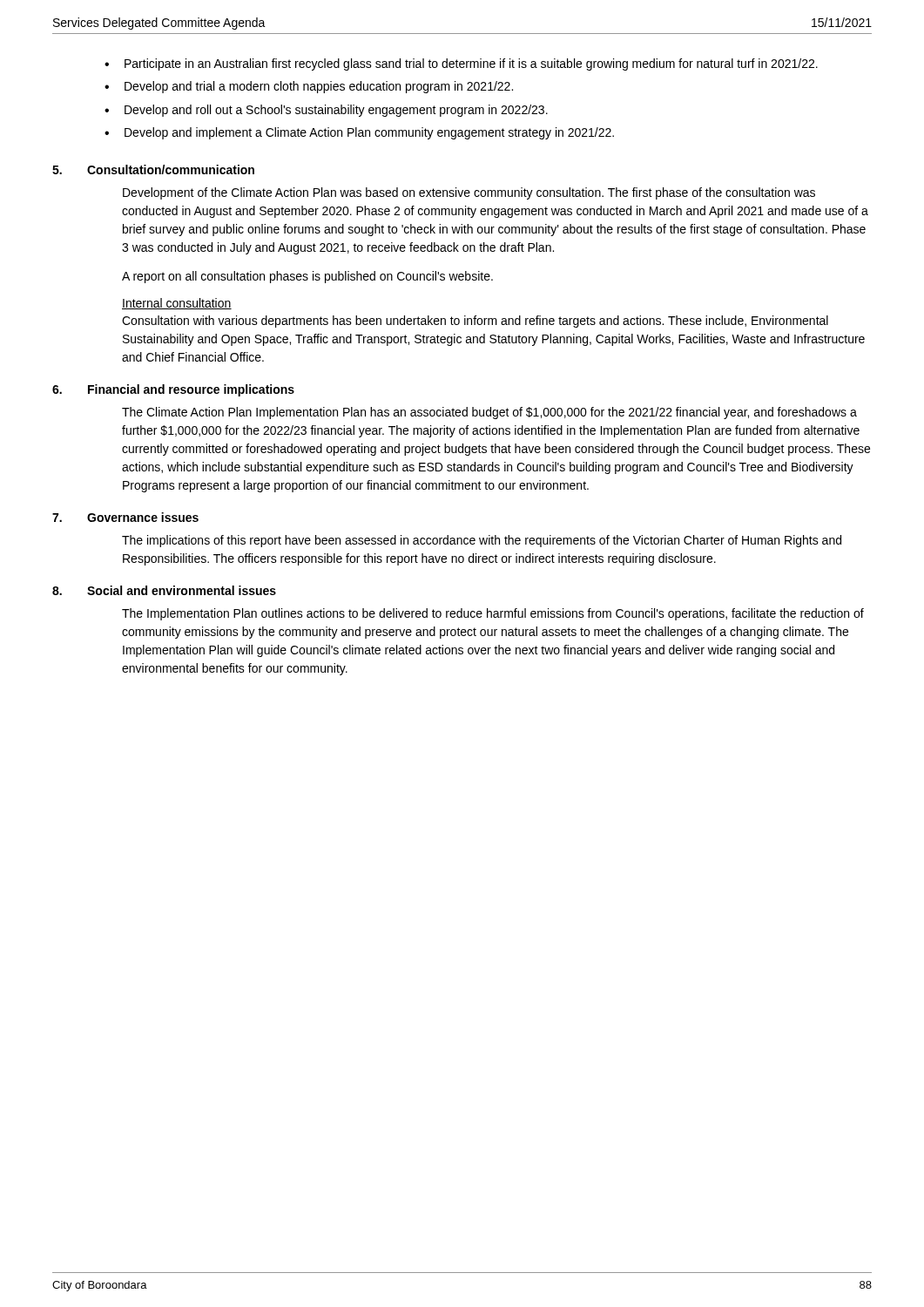Locate the section header that reads "7. Governance issues"

pyautogui.click(x=126, y=517)
